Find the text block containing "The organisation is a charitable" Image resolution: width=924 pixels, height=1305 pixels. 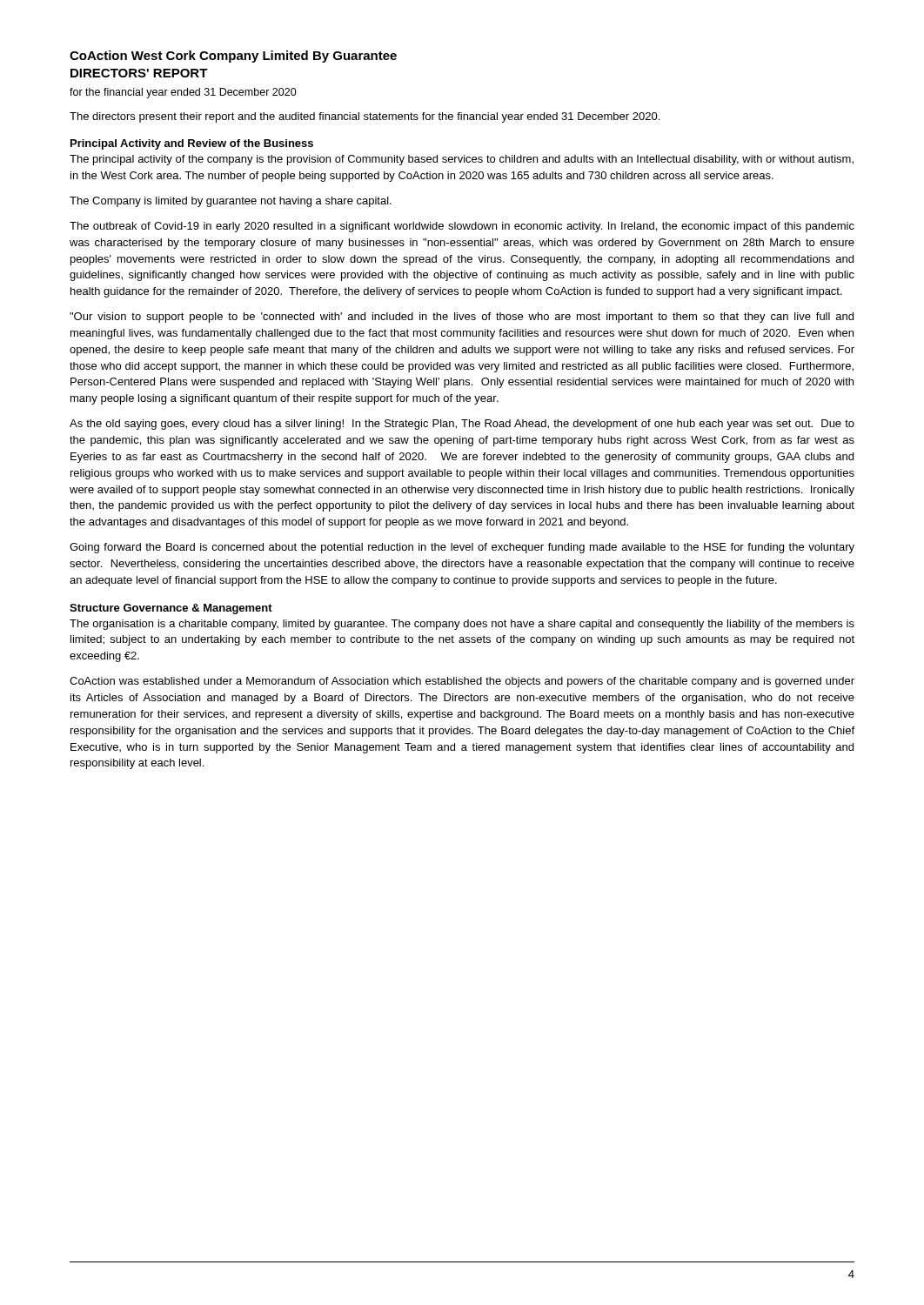point(462,639)
